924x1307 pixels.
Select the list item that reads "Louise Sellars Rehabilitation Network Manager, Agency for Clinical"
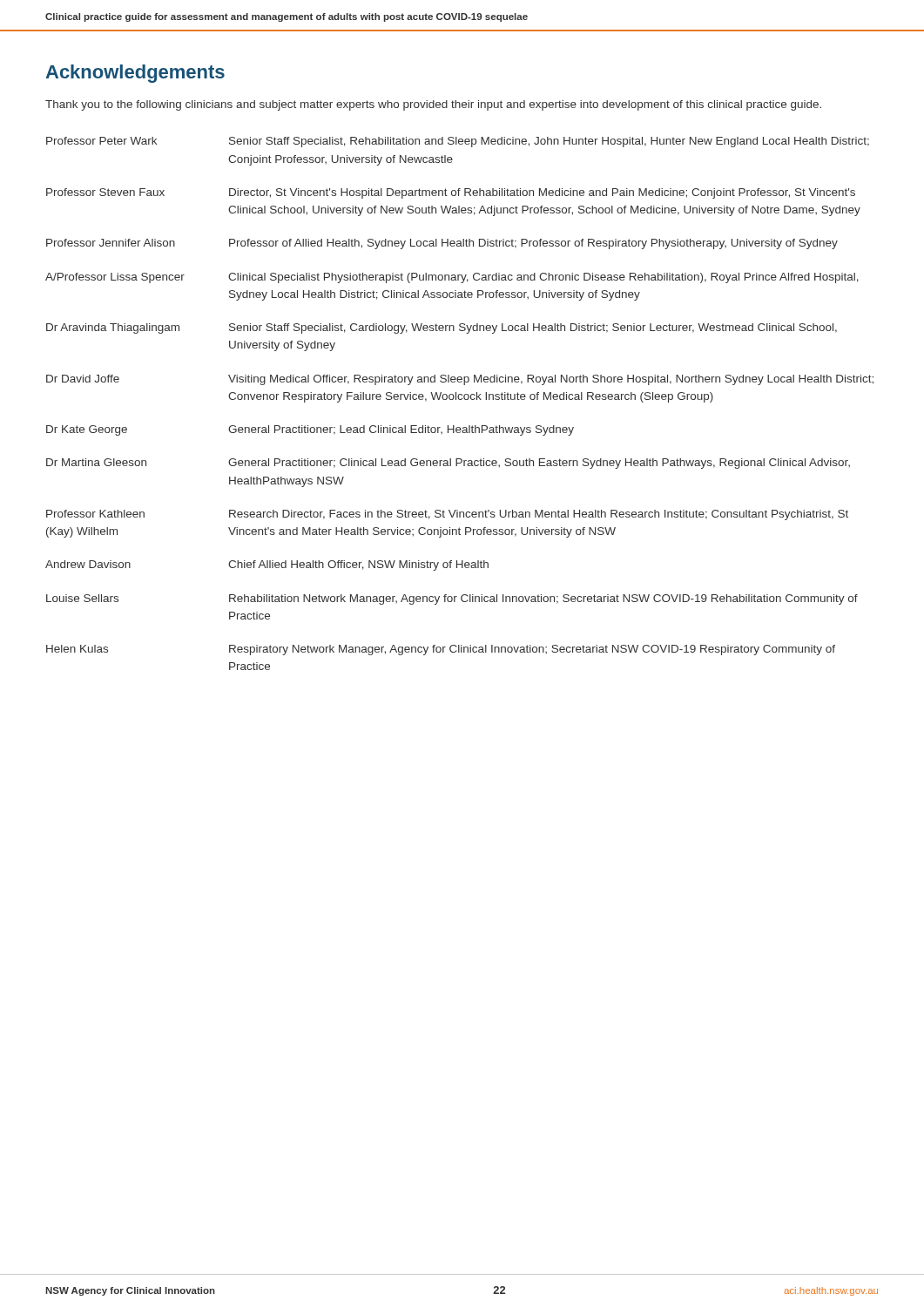tap(462, 607)
